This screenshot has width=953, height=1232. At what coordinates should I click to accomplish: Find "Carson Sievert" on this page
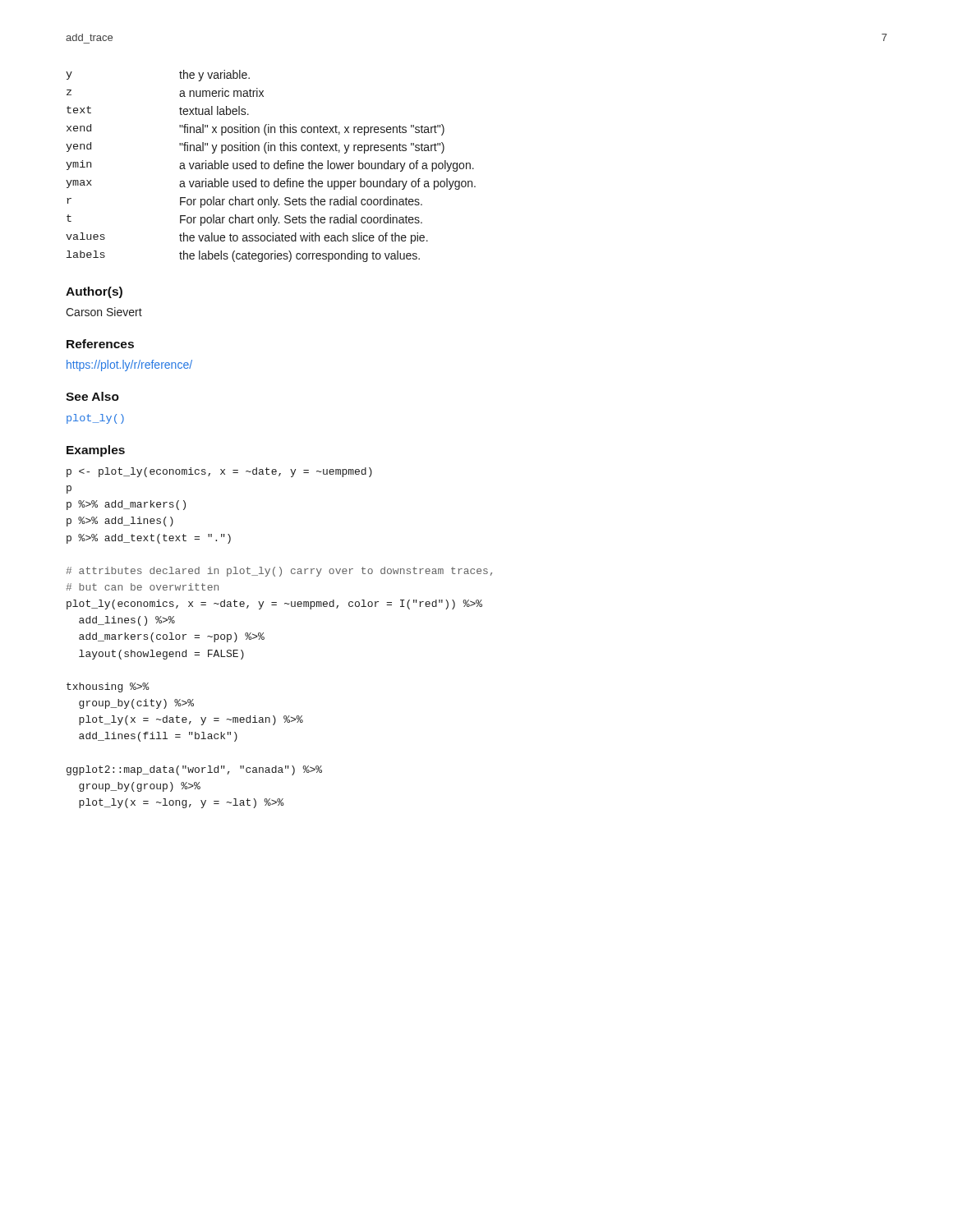(x=104, y=312)
